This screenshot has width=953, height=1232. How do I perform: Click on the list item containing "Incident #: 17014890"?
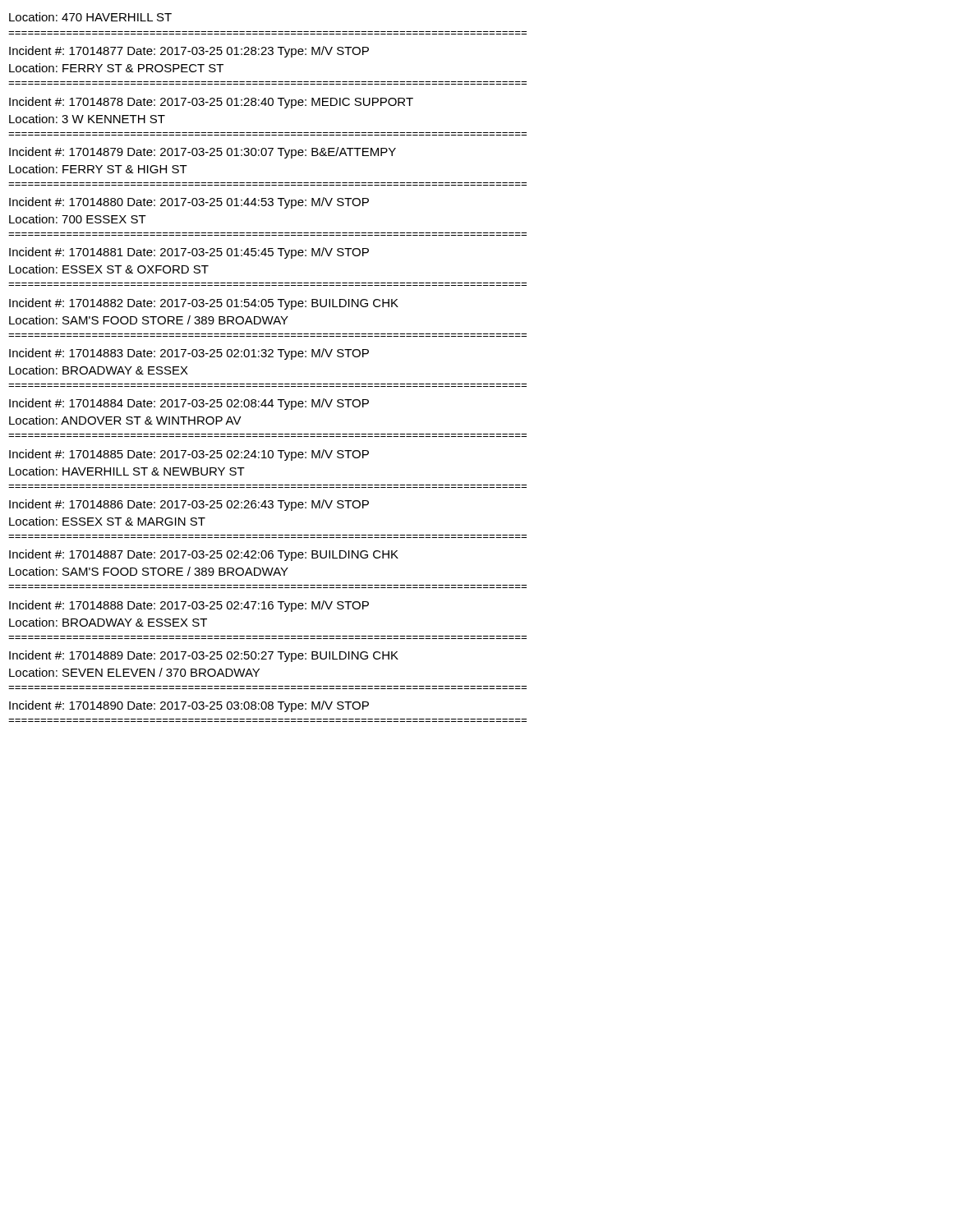tap(189, 705)
